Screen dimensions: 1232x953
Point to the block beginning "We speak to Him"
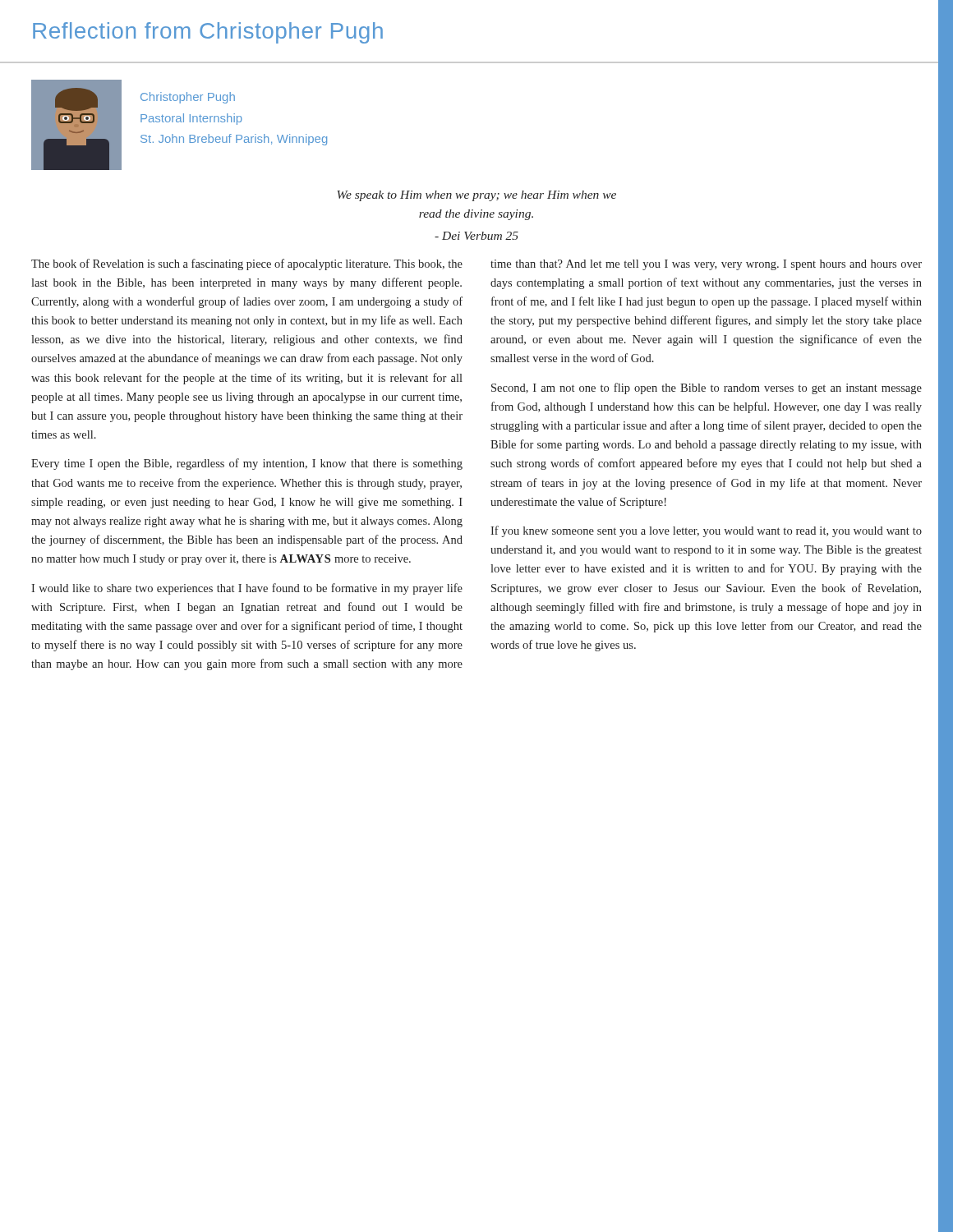pyautogui.click(x=476, y=204)
